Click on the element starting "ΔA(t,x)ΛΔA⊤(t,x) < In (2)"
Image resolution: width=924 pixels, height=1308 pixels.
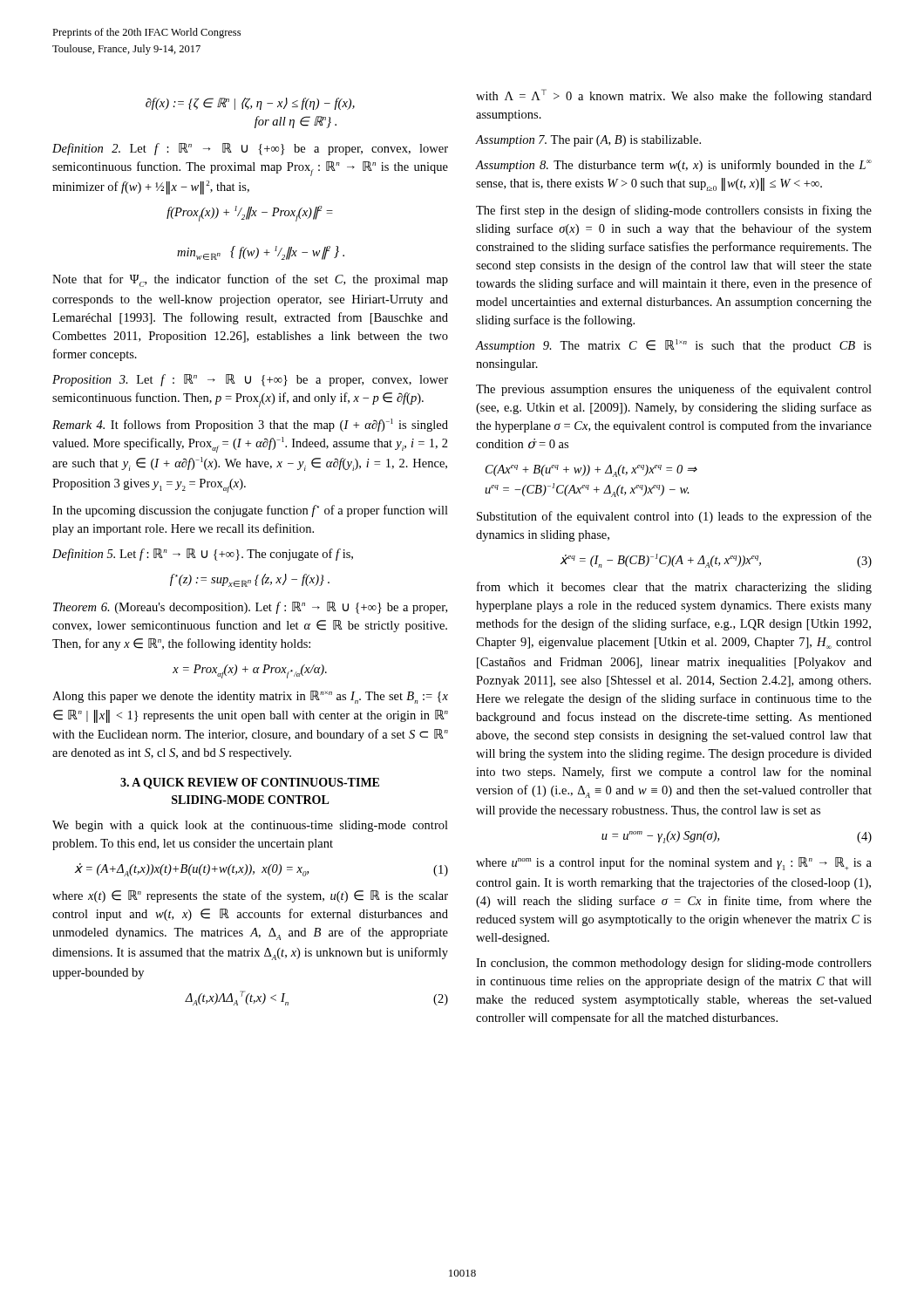pos(250,999)
